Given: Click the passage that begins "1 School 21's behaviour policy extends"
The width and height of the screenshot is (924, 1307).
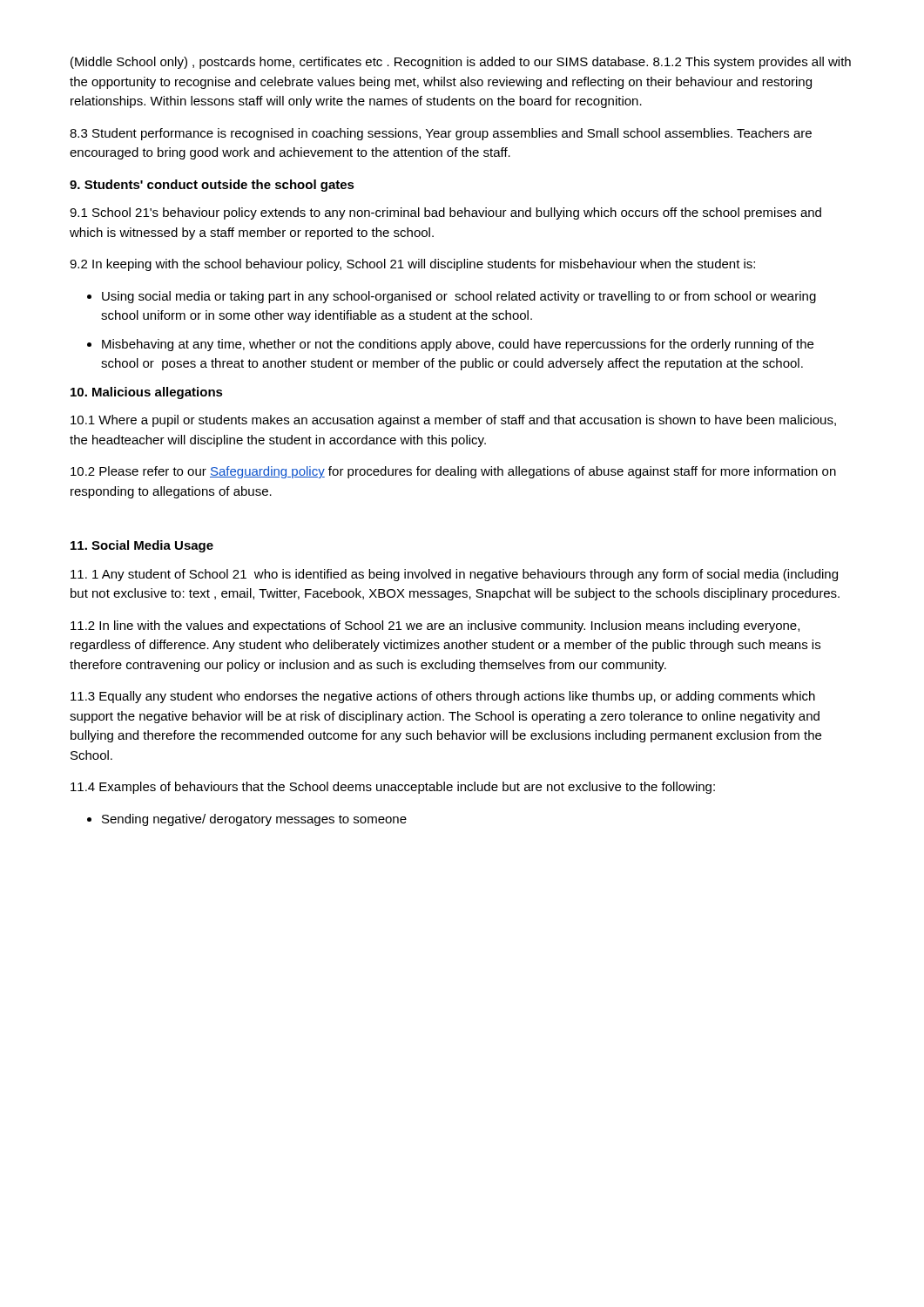Looking at the screenshot, I should (446, 222).
